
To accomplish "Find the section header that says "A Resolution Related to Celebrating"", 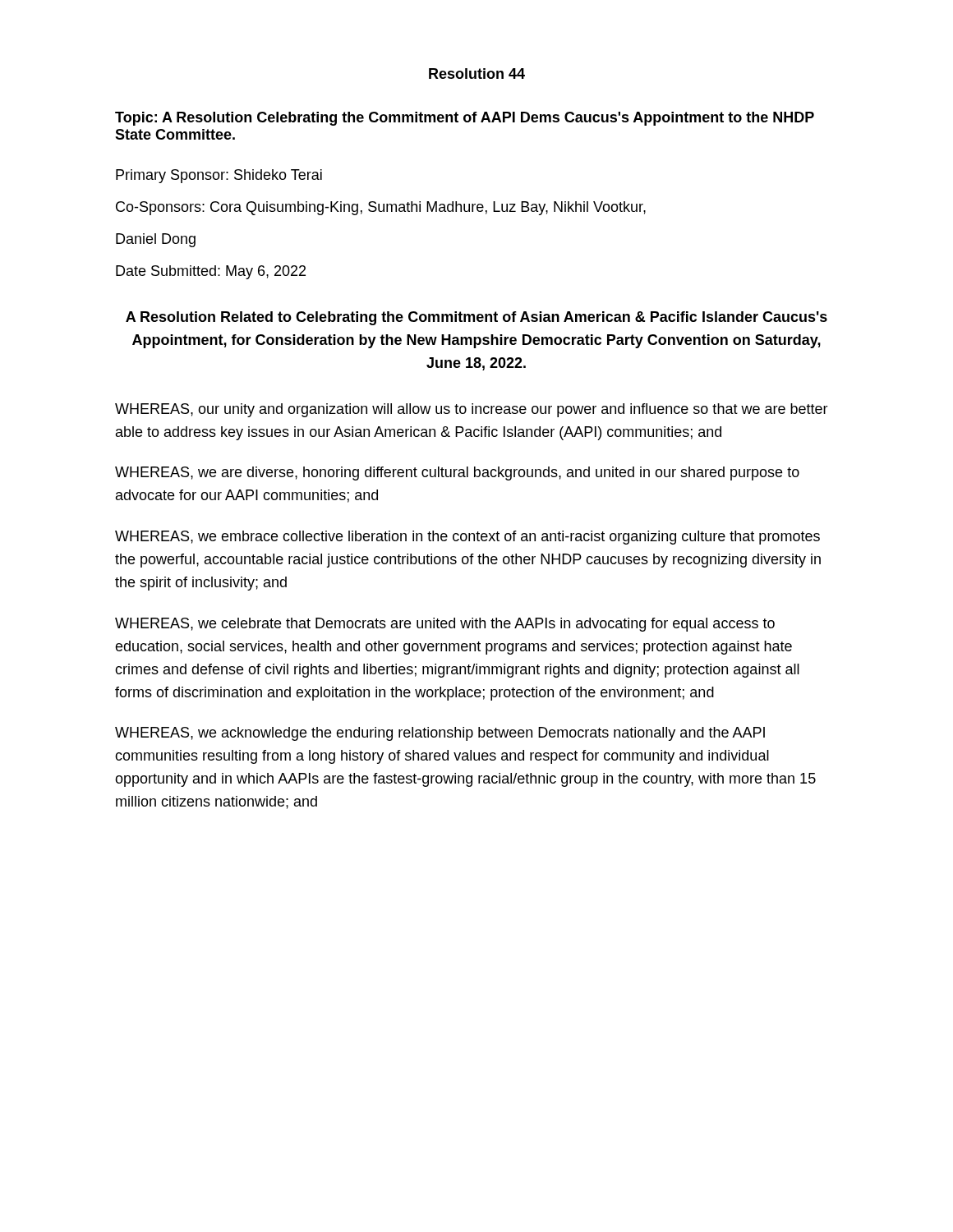I will tap(476, 340).
